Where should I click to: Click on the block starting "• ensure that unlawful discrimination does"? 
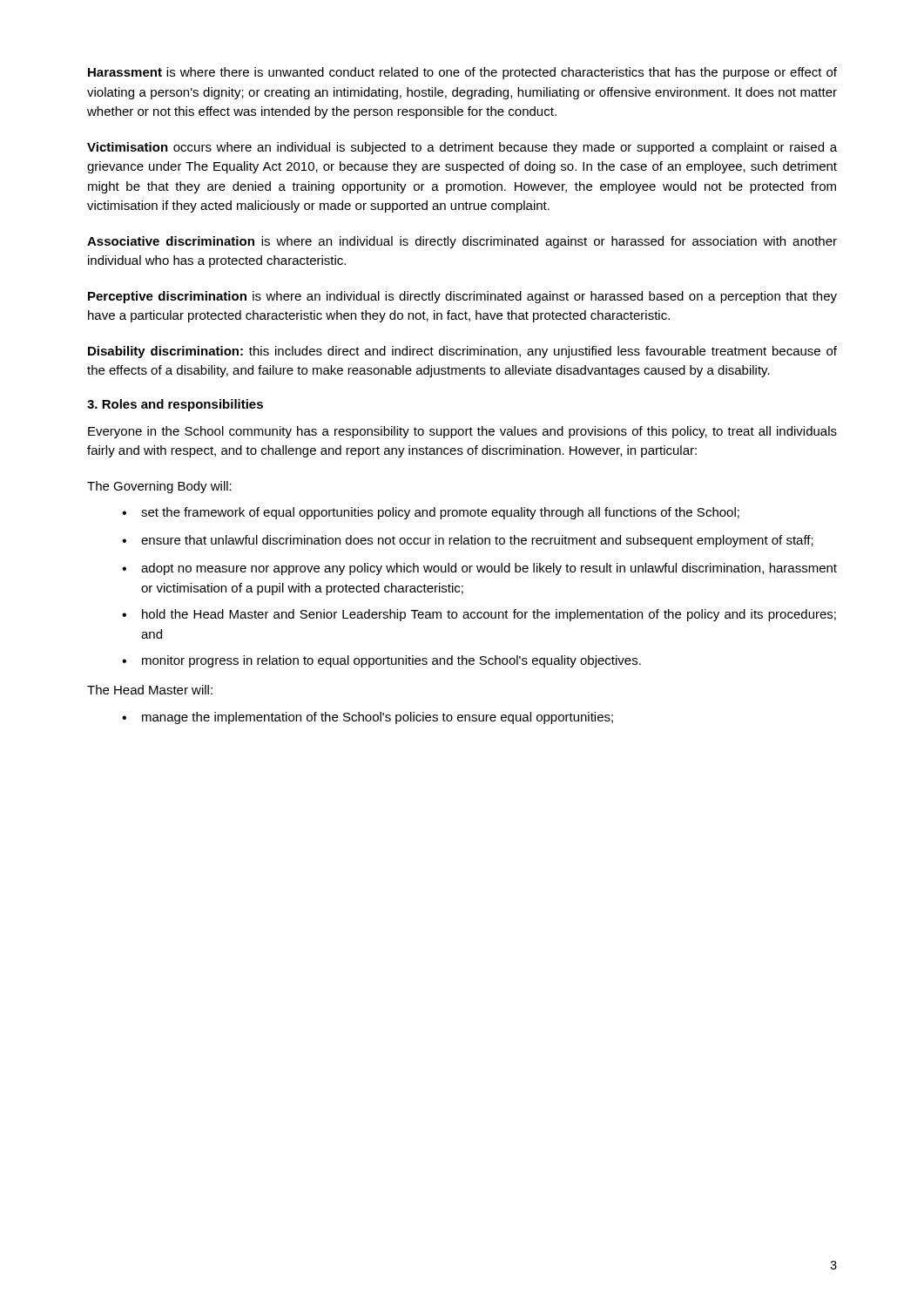click(x=478, y=541)
